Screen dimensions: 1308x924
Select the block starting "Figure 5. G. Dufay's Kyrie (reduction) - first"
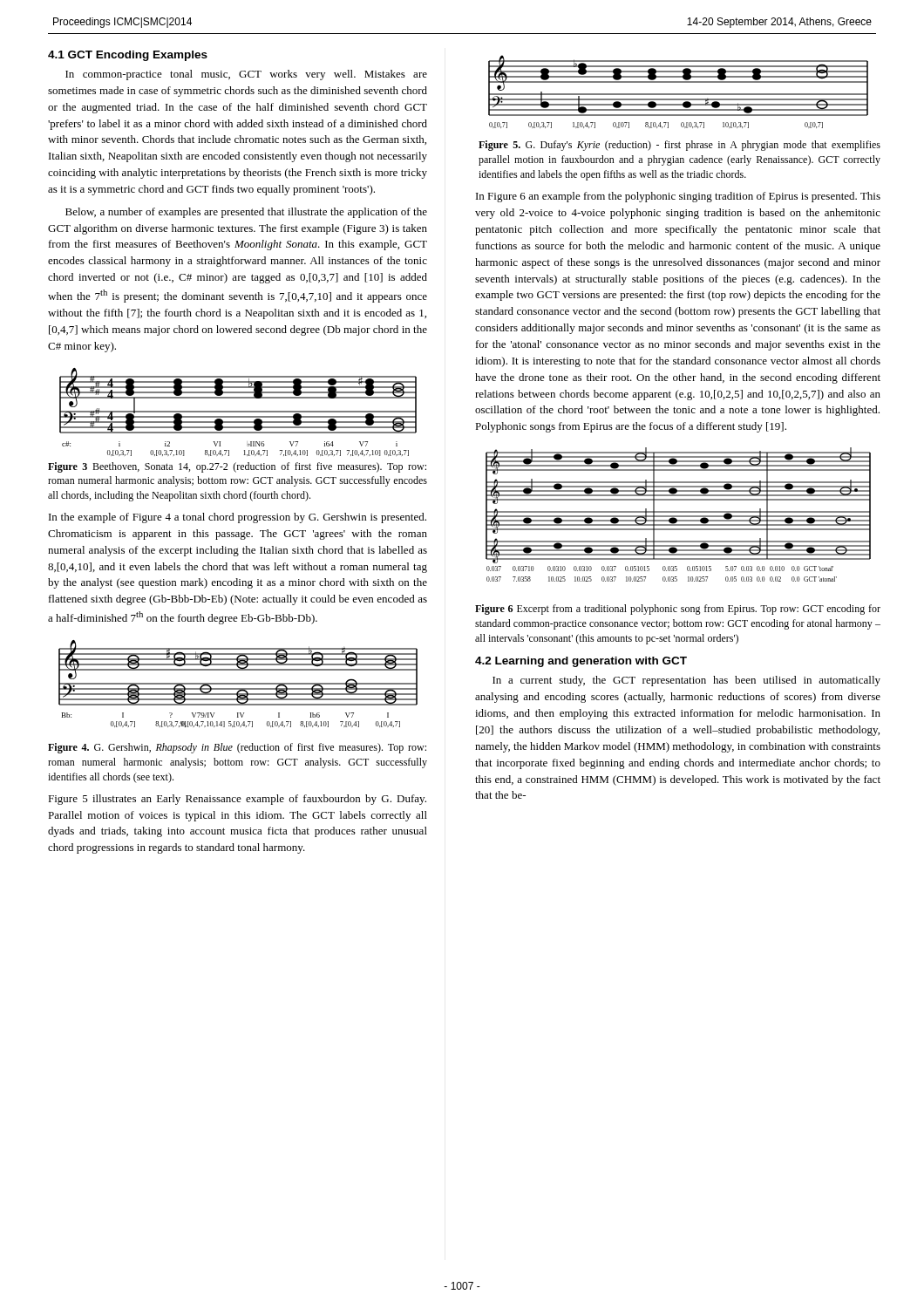[x=679, y=159]
